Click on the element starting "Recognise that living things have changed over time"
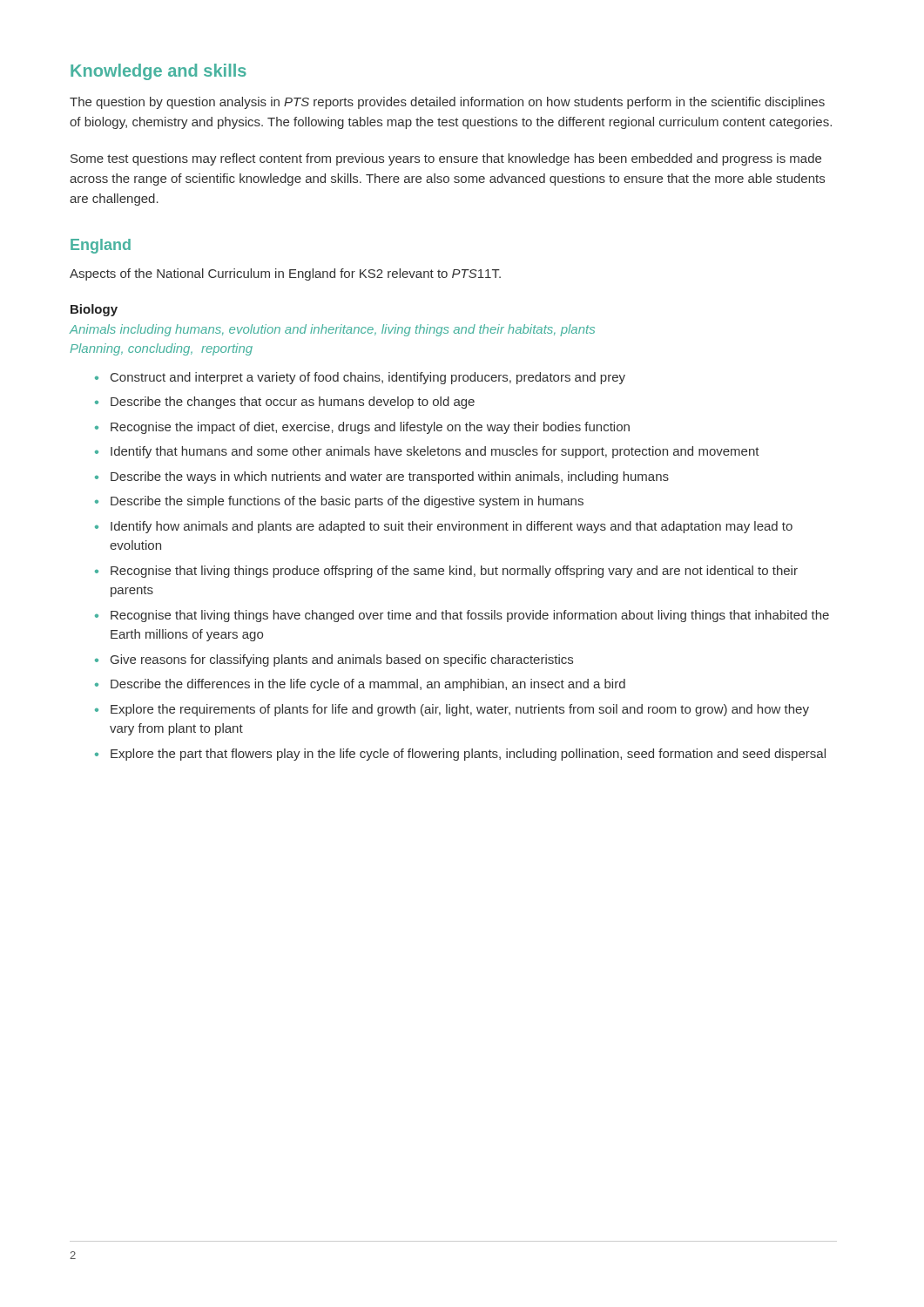924x1307 pixels. tap(470, 624)
